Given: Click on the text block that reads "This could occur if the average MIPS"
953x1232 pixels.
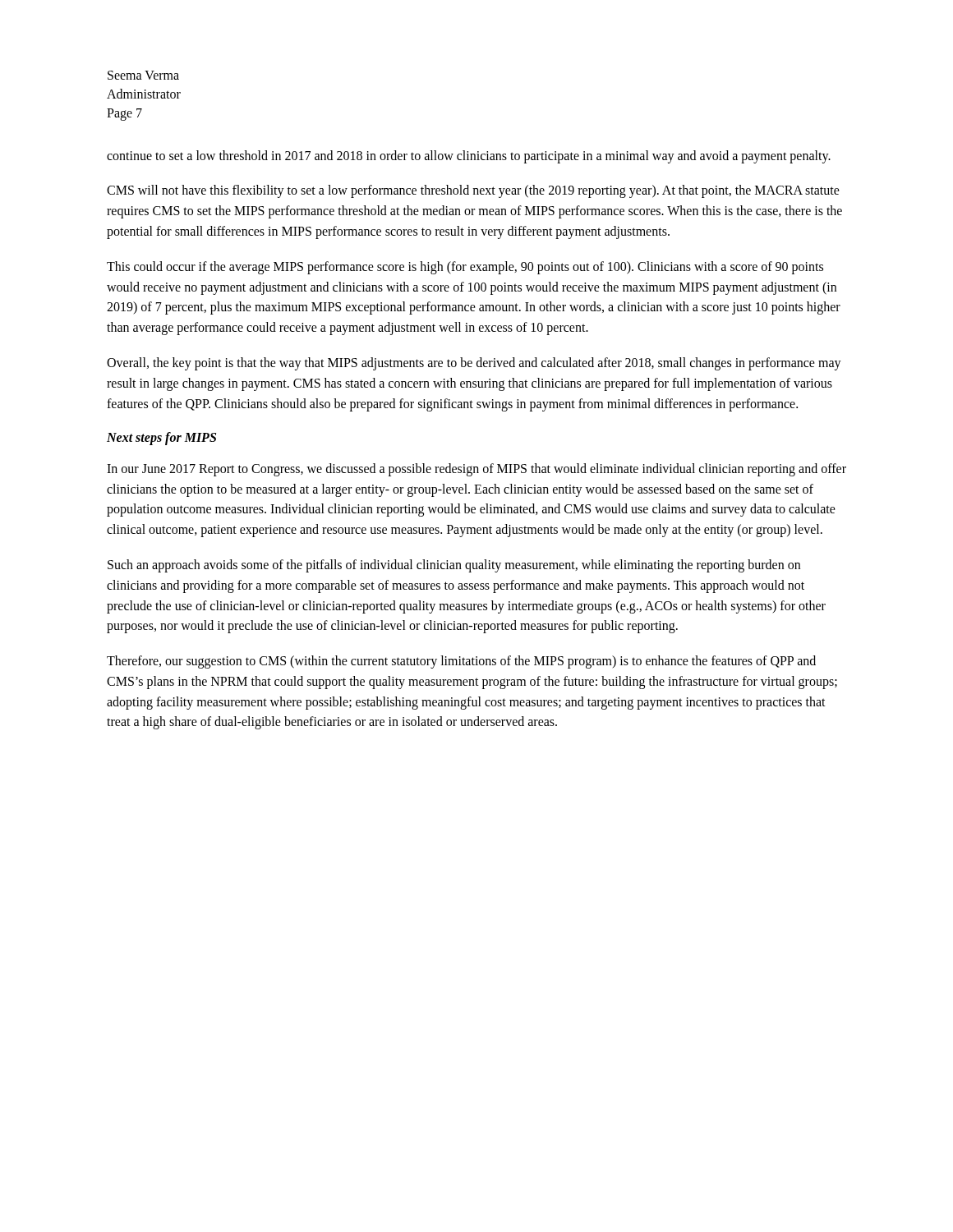Looking at the screenshot, I should tap(473, 297).
